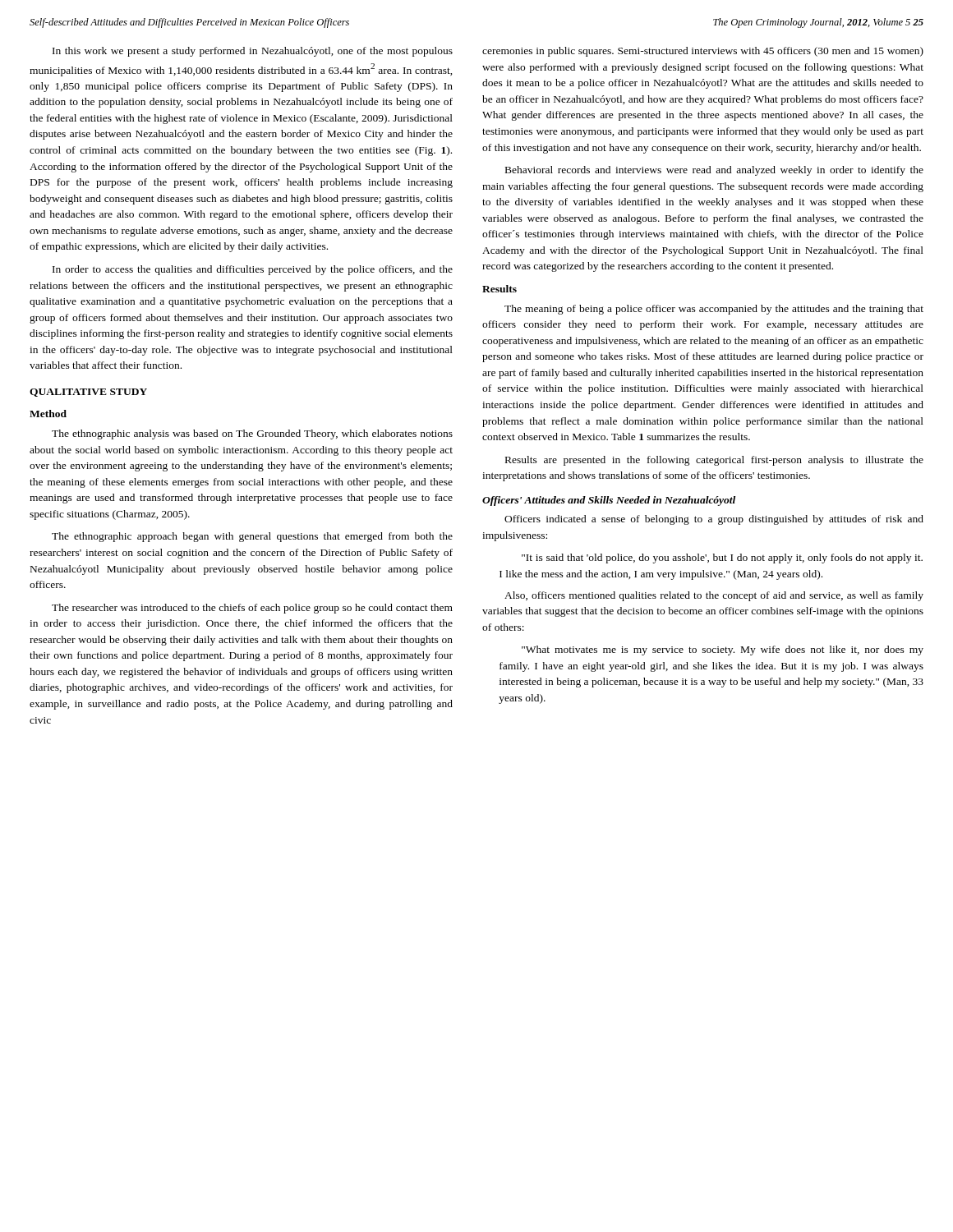This screenshot has width=953, height=1232.
Task: Select the text block containing "ceremonies in public"
Action: (703, 99)
